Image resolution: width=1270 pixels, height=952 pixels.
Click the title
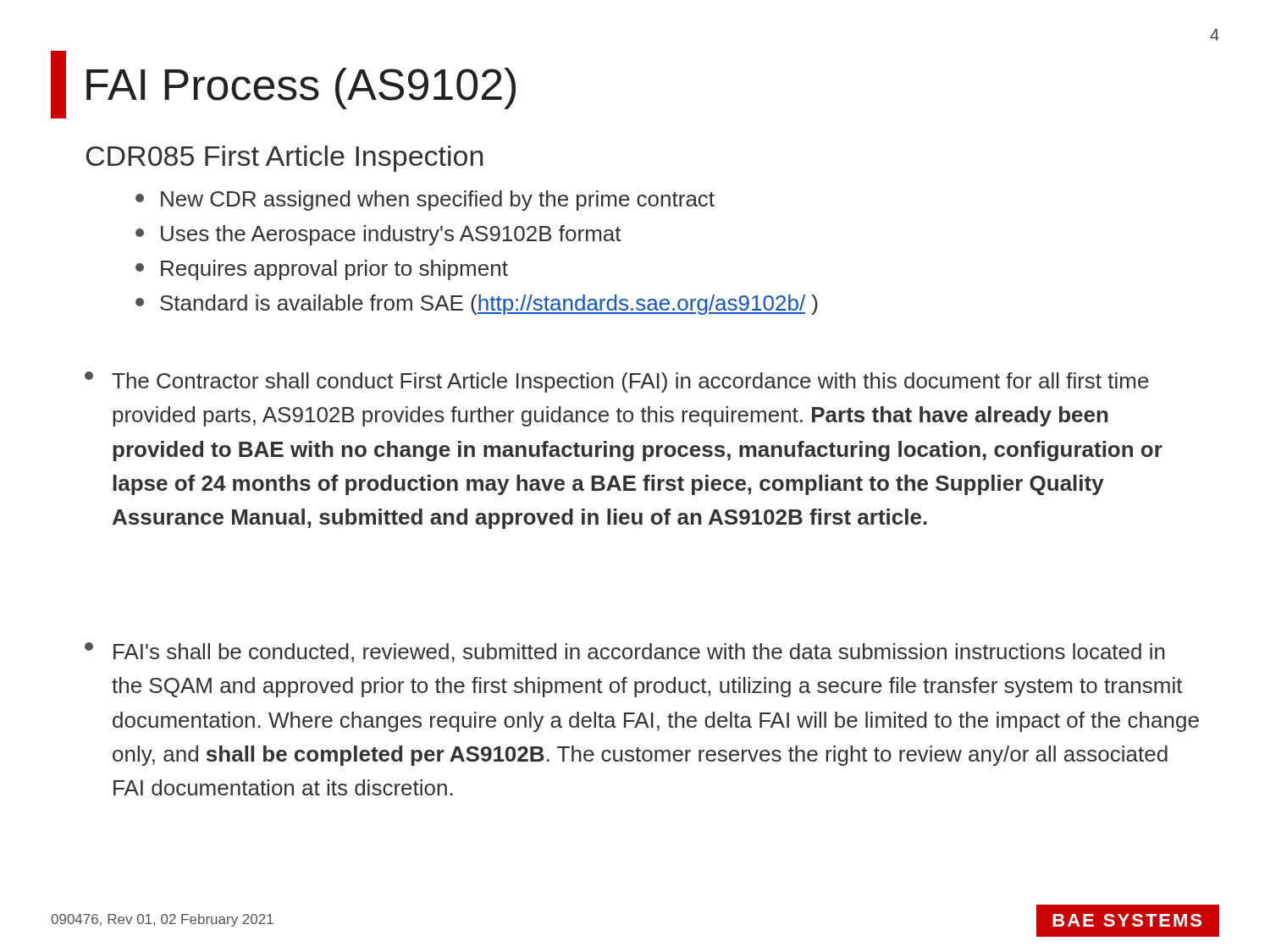[x=285, y=85]
